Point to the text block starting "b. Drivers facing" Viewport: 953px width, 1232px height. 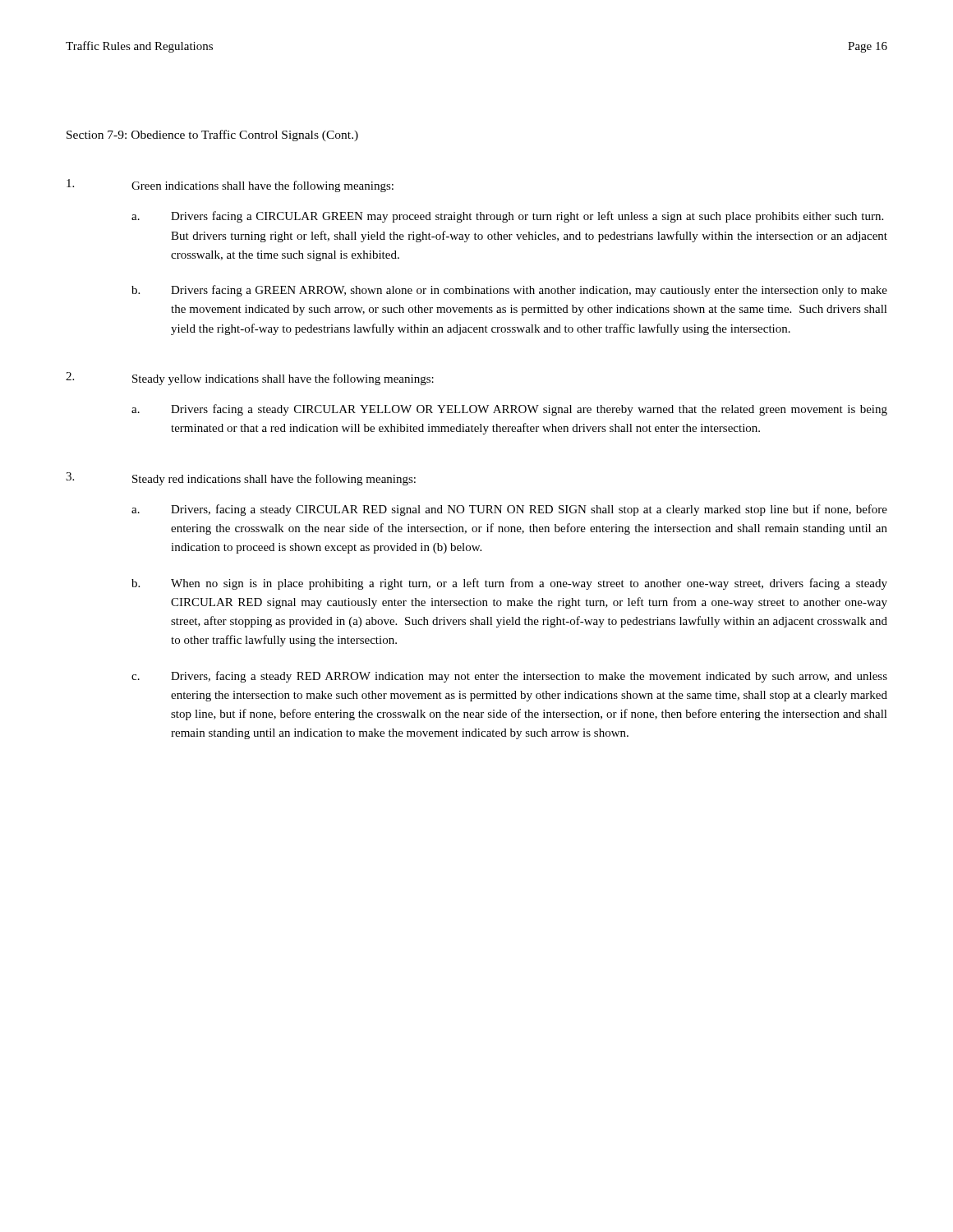[x=509, y=310]
